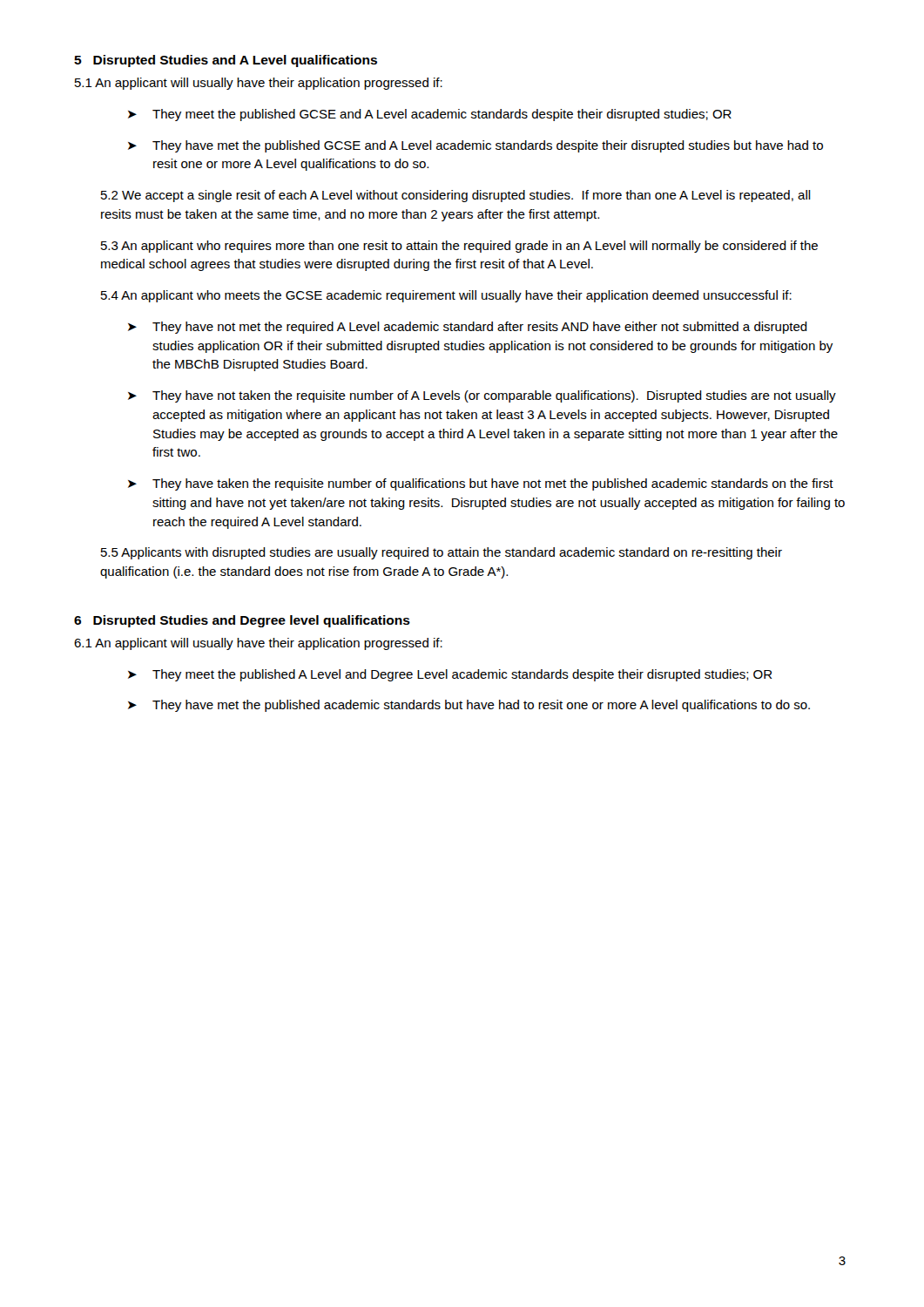Locate the block of text that opens with "➤ They meet the published GCSE"

click(486, 114)
